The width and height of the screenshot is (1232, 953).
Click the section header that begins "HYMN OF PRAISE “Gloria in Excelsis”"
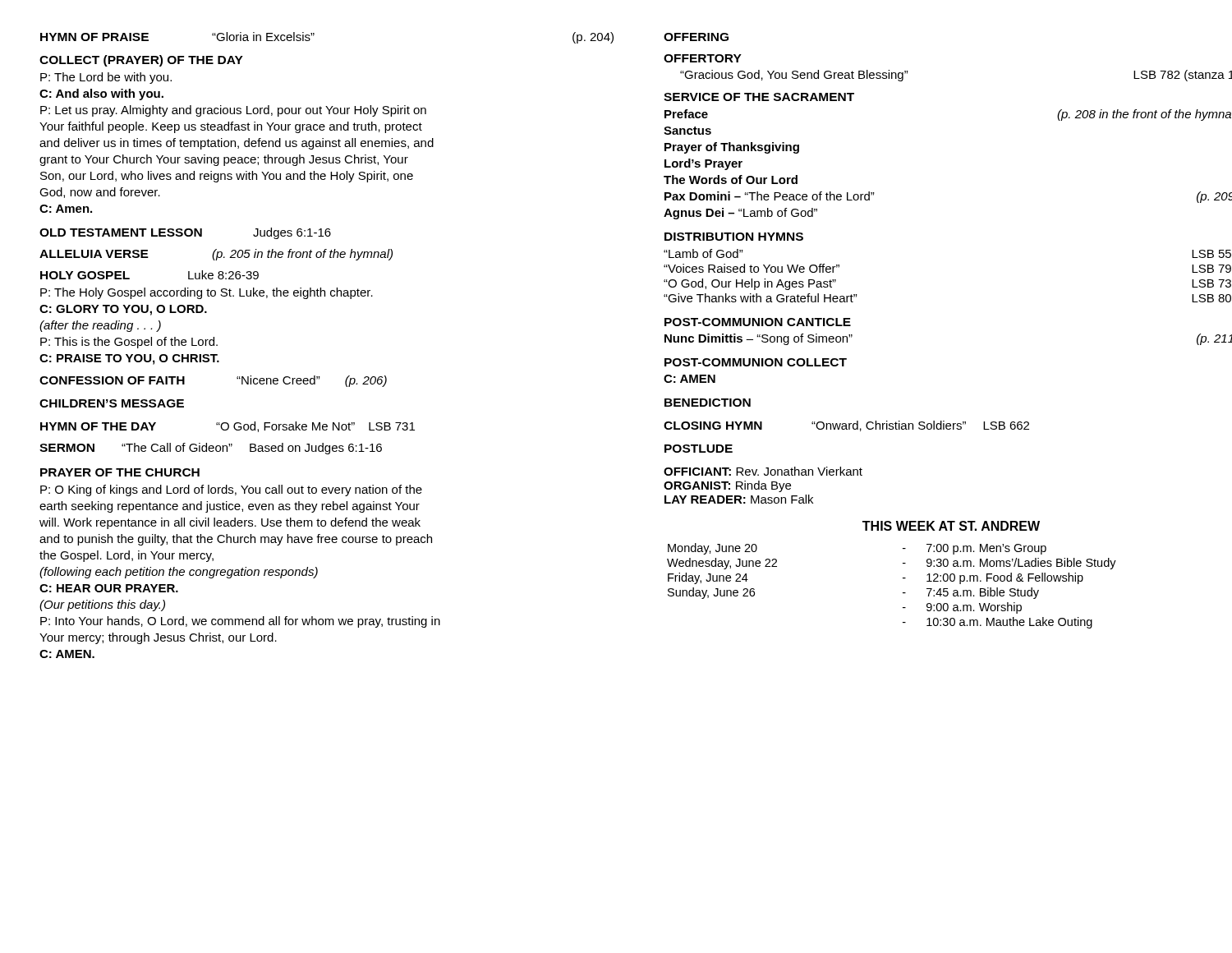click(94, 37)
